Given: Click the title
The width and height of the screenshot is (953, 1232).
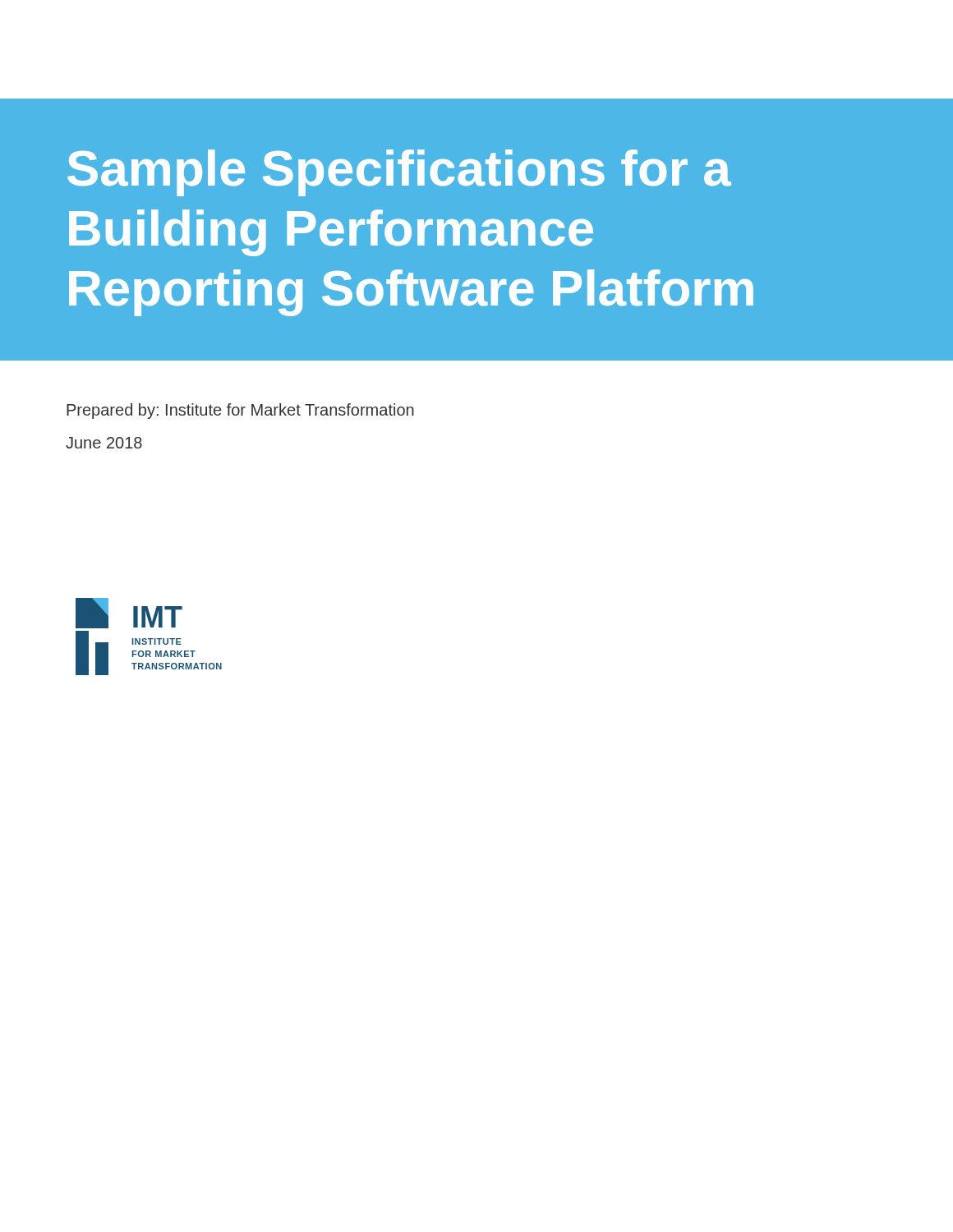Looking at the screenshot, I should [476, 228].
